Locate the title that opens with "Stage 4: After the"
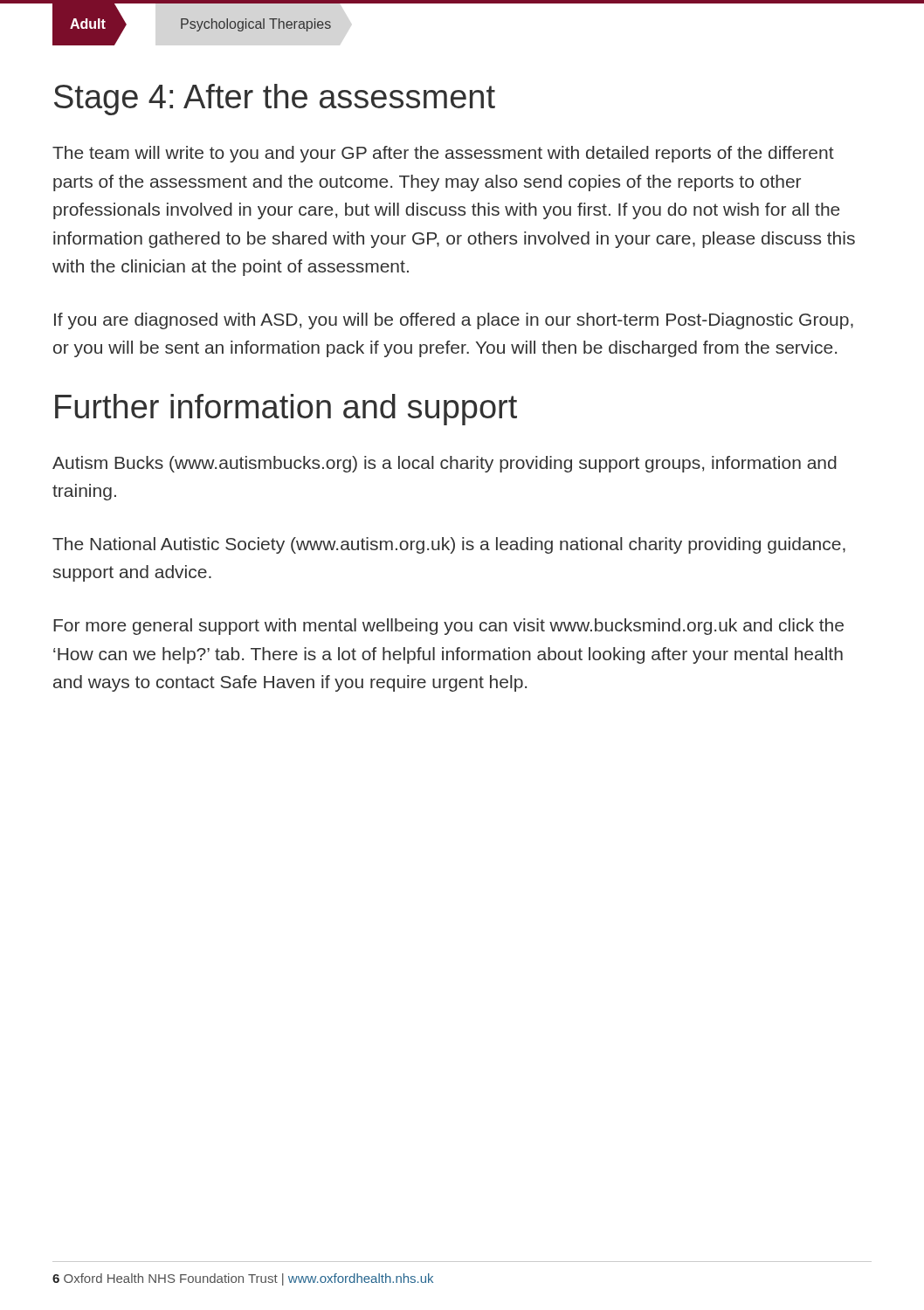 click(x=274, y=97)
